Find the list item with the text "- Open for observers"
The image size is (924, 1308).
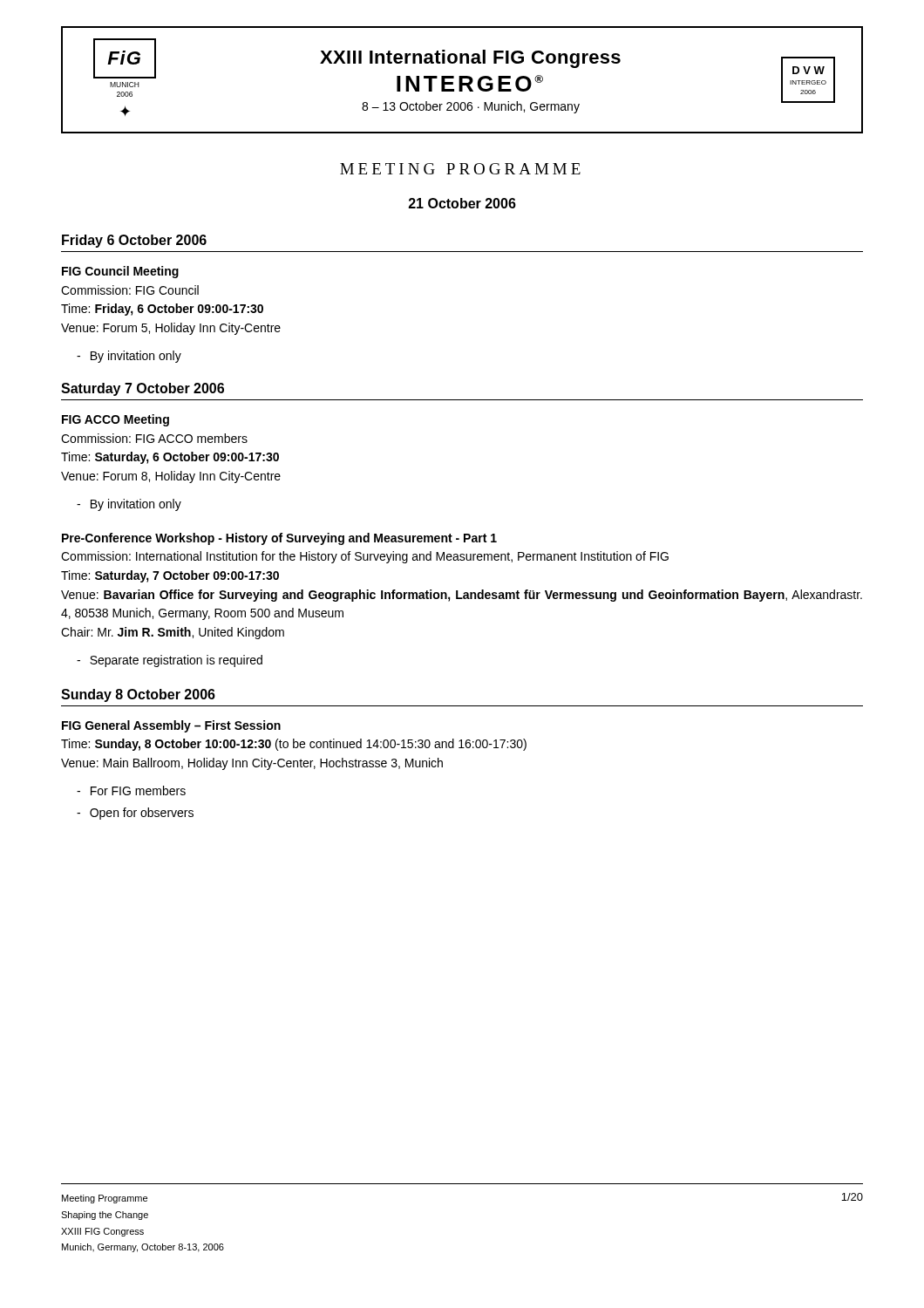(135, 813)
